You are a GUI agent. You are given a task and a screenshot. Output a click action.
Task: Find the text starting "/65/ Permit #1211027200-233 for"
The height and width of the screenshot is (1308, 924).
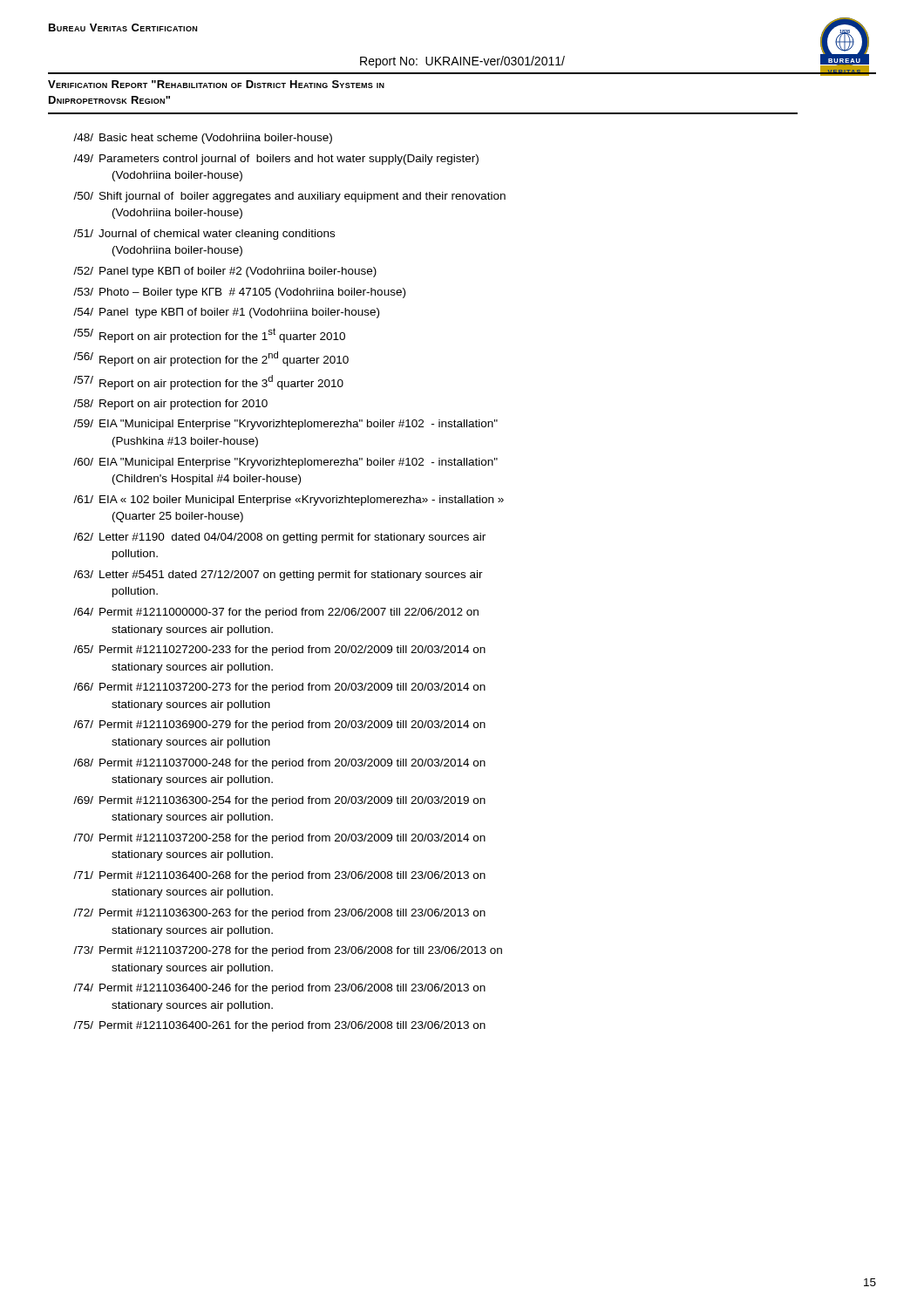click(462, 658)
